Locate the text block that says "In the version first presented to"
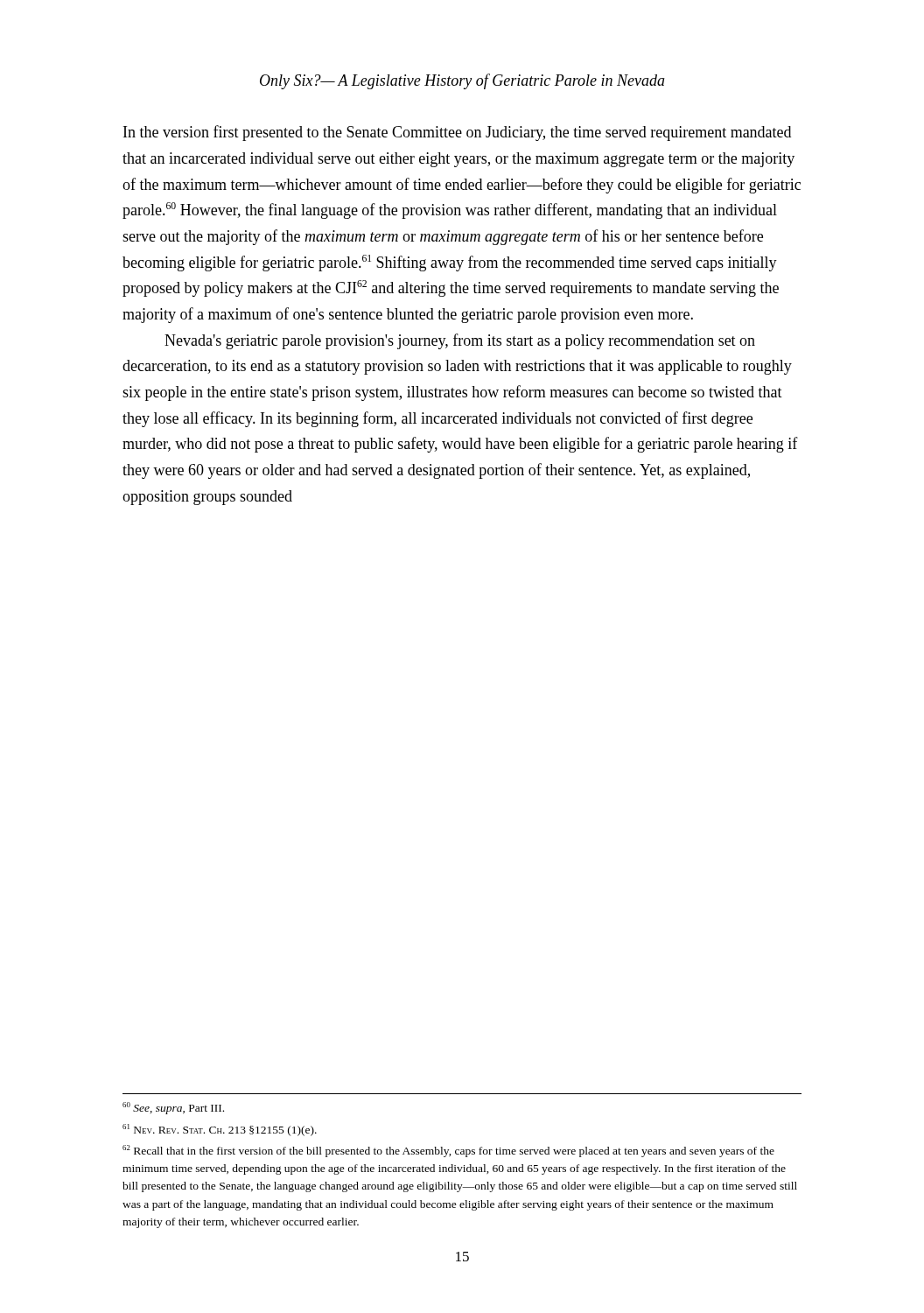 click(x=462, y=224)
